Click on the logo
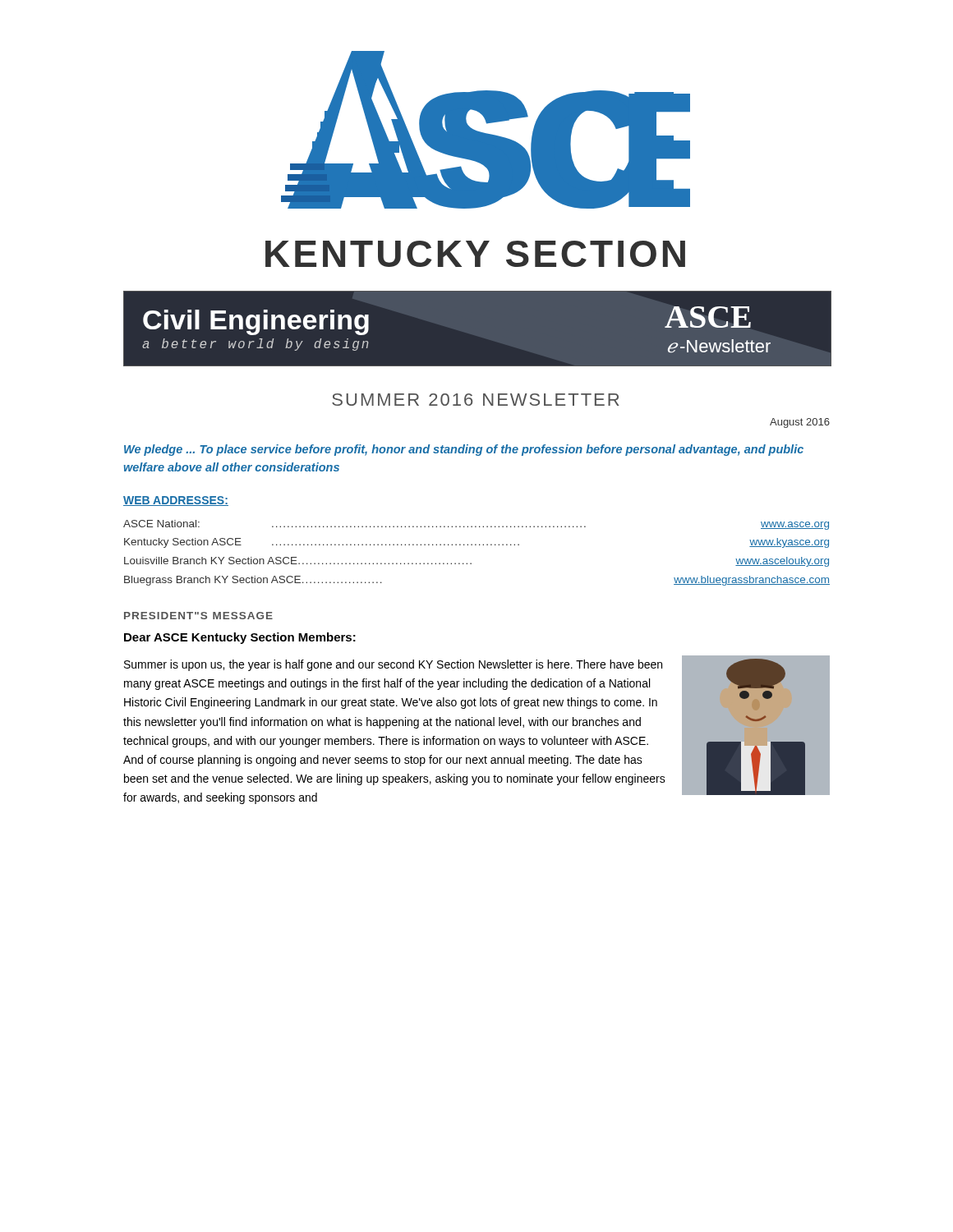 click(x=476, y=129)
